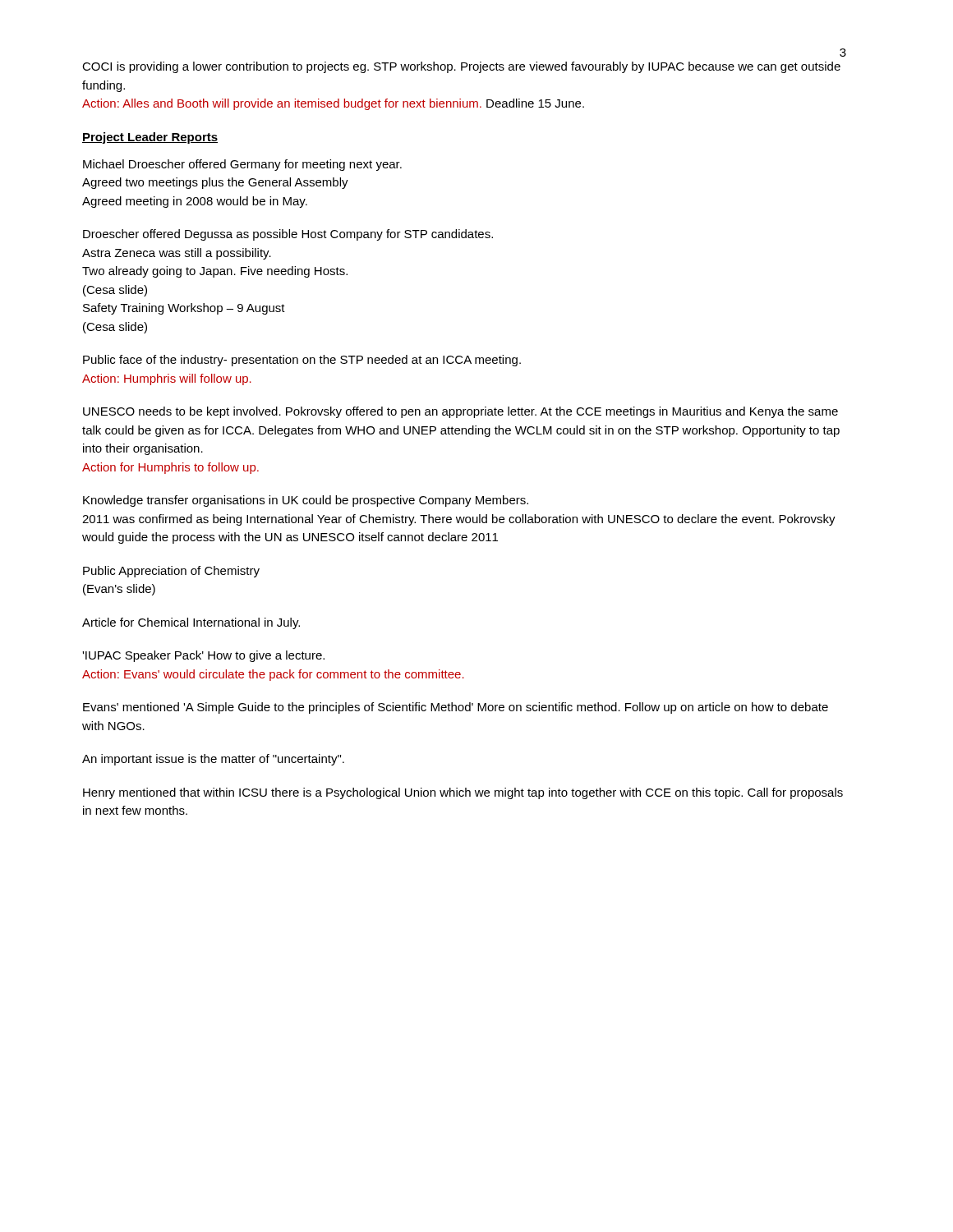This screenshot has height=1232, width=953.
Task: Click where it says "Public Appreciation of Chemistry (Evan's slide)"
Action: (171, 579)
